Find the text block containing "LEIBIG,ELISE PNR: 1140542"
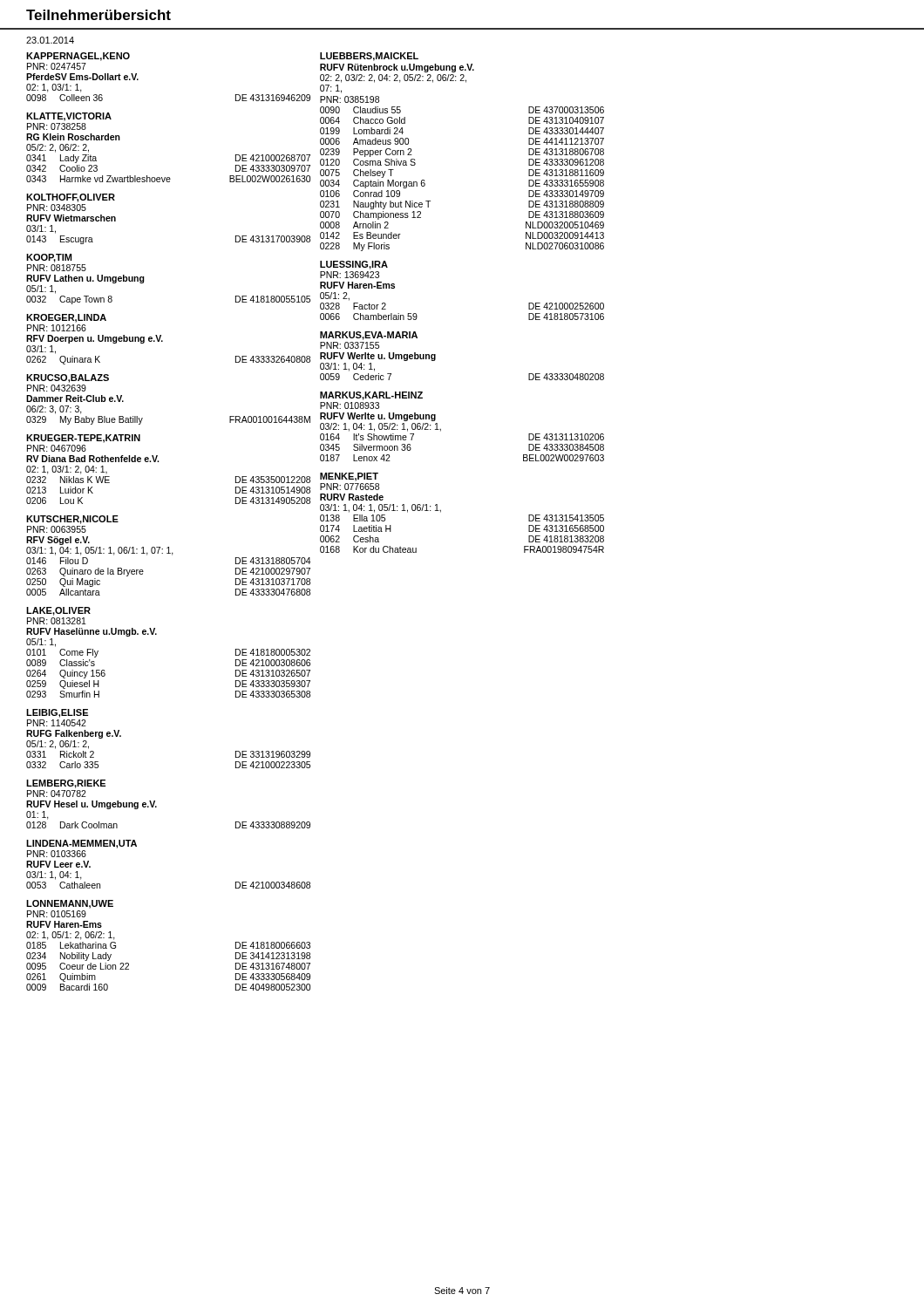The width and height of the screenshot is (924, 1308). click(57, 713)
